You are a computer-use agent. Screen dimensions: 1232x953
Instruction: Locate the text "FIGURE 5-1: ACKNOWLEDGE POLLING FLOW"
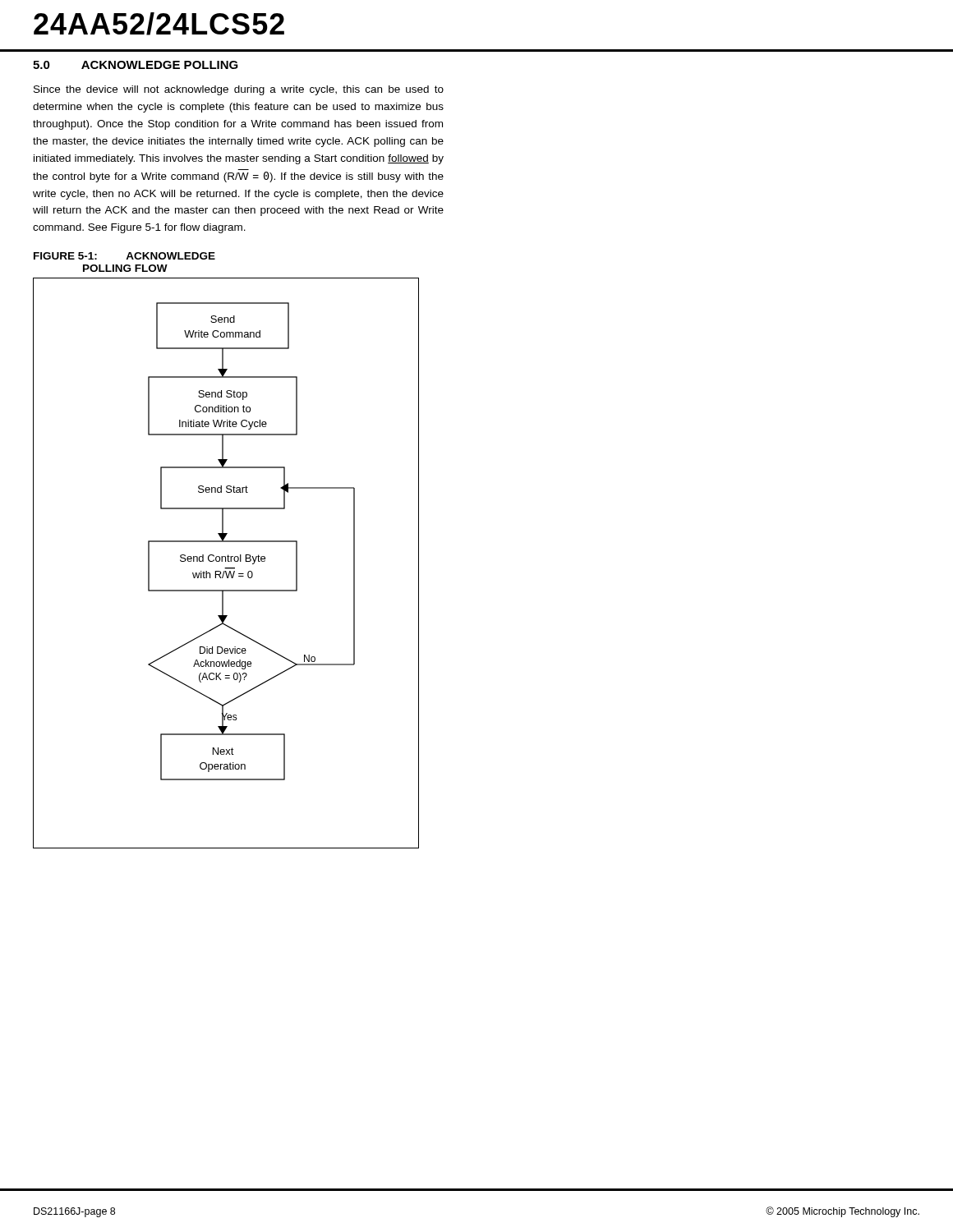point(124,262)
